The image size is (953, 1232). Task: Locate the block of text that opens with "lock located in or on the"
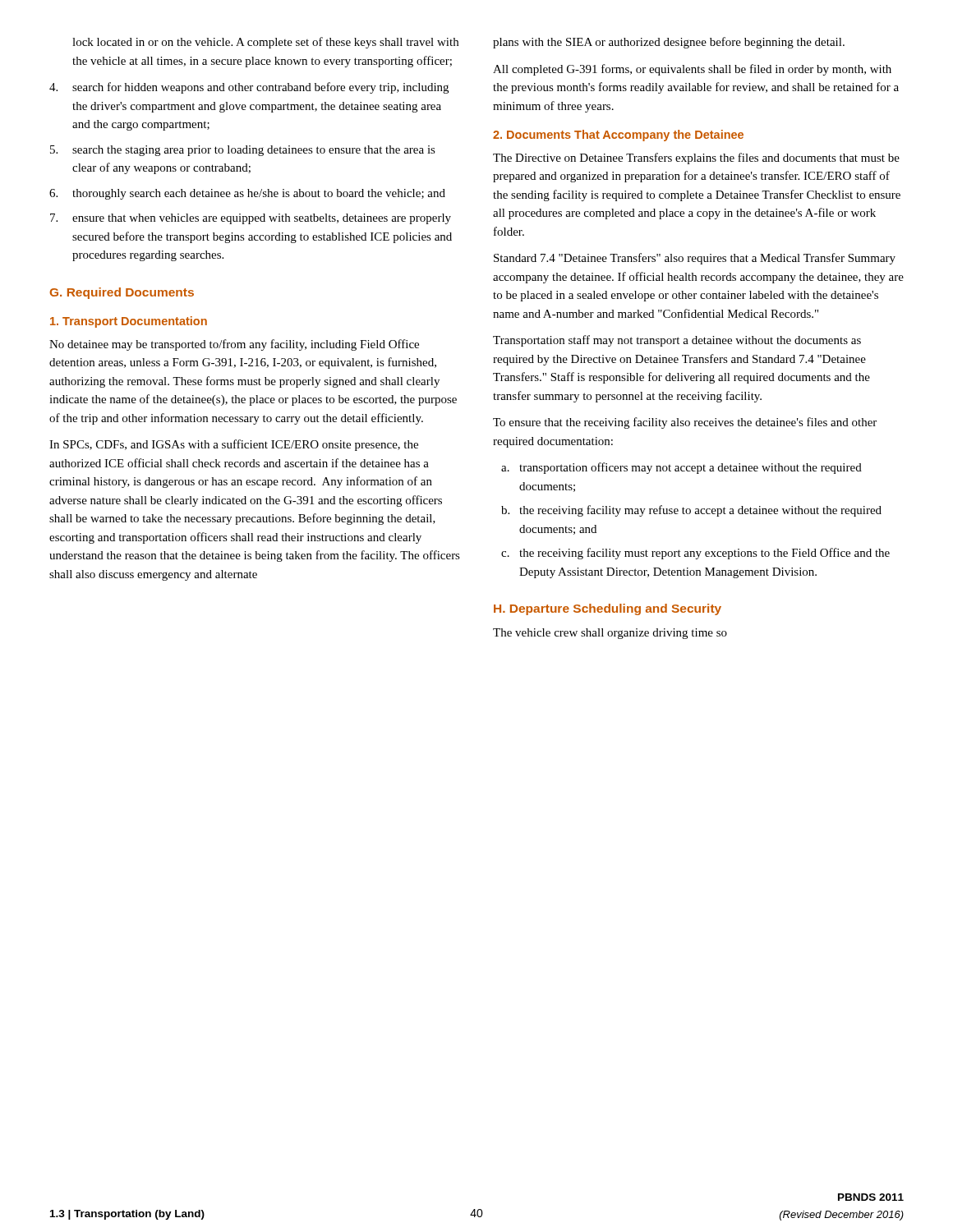click(266, 51)
